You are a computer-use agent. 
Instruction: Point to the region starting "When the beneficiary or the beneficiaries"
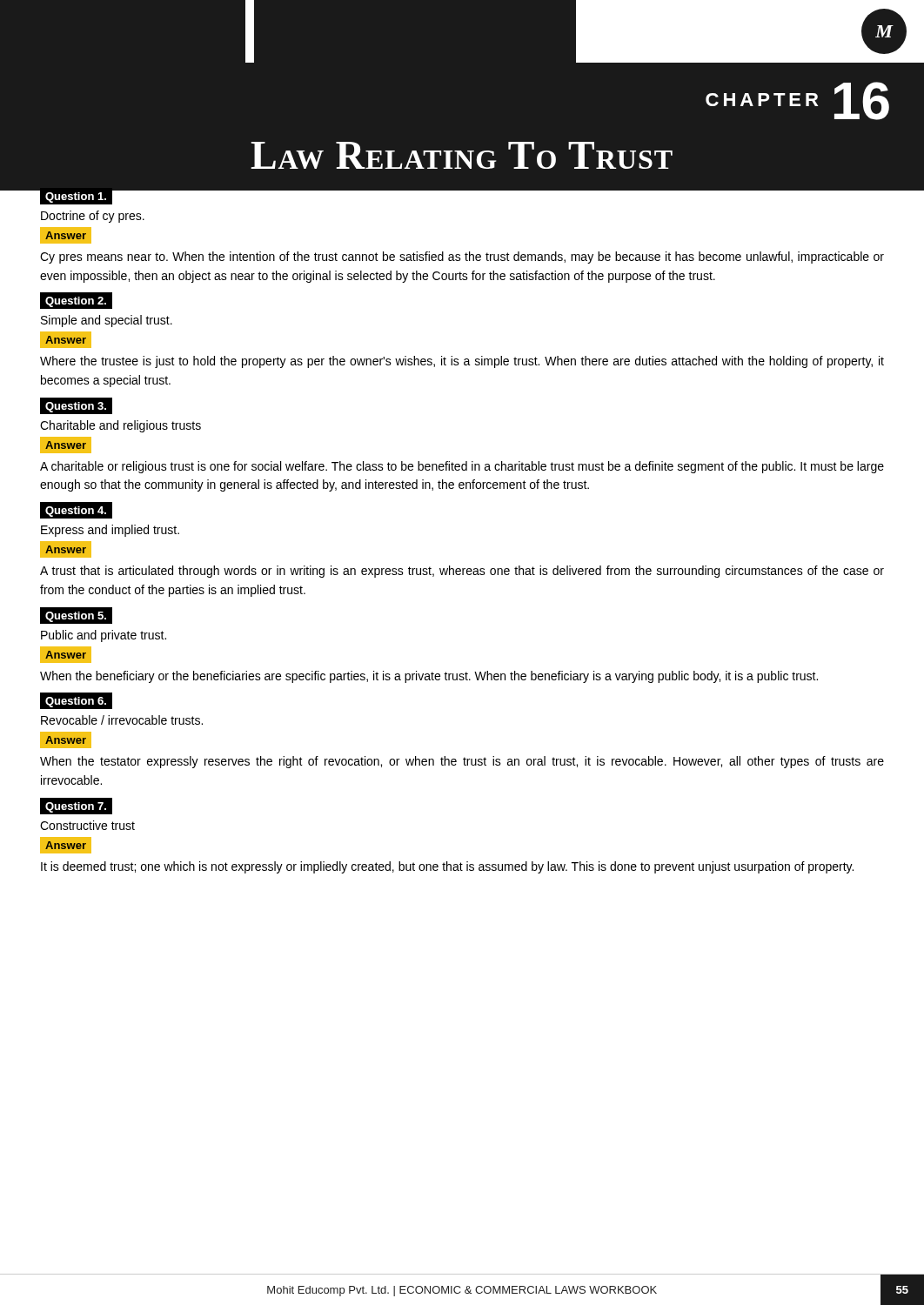click(x=430, y=676)
